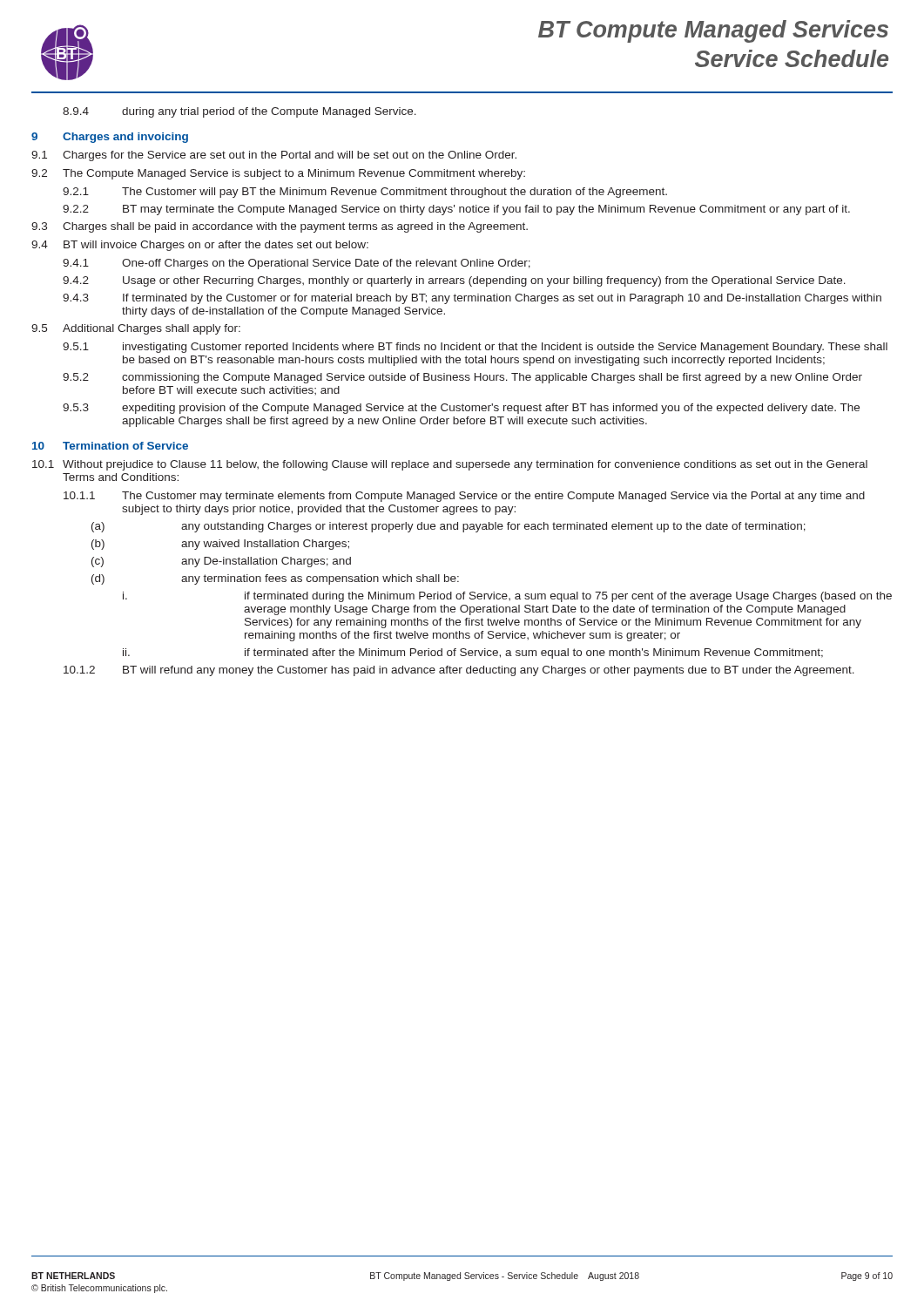
Task: Click on the region starting "(d) any termination fees"
Action: (x=462, y=578)
